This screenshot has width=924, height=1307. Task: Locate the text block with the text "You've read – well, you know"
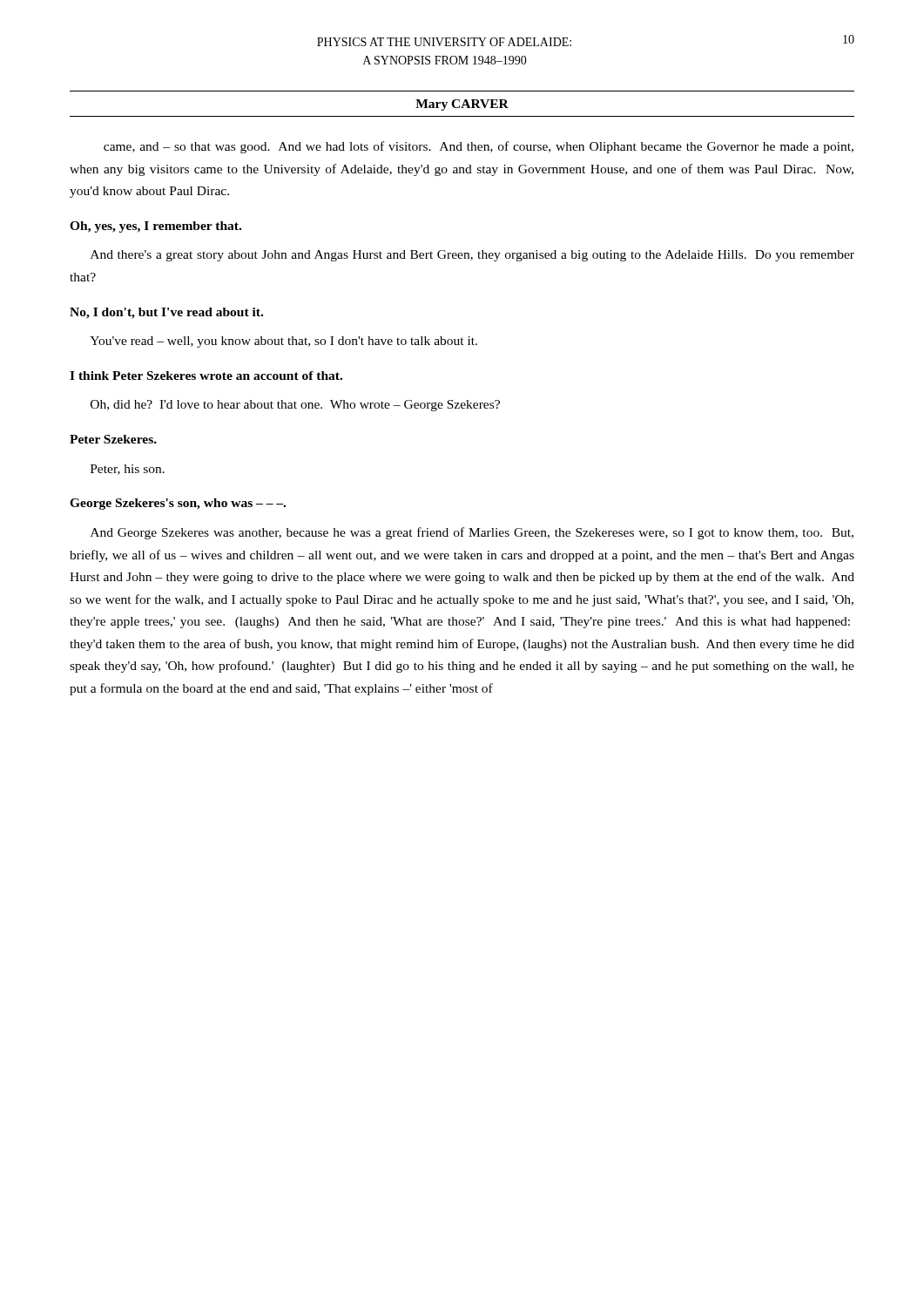(x=284, y=340)
